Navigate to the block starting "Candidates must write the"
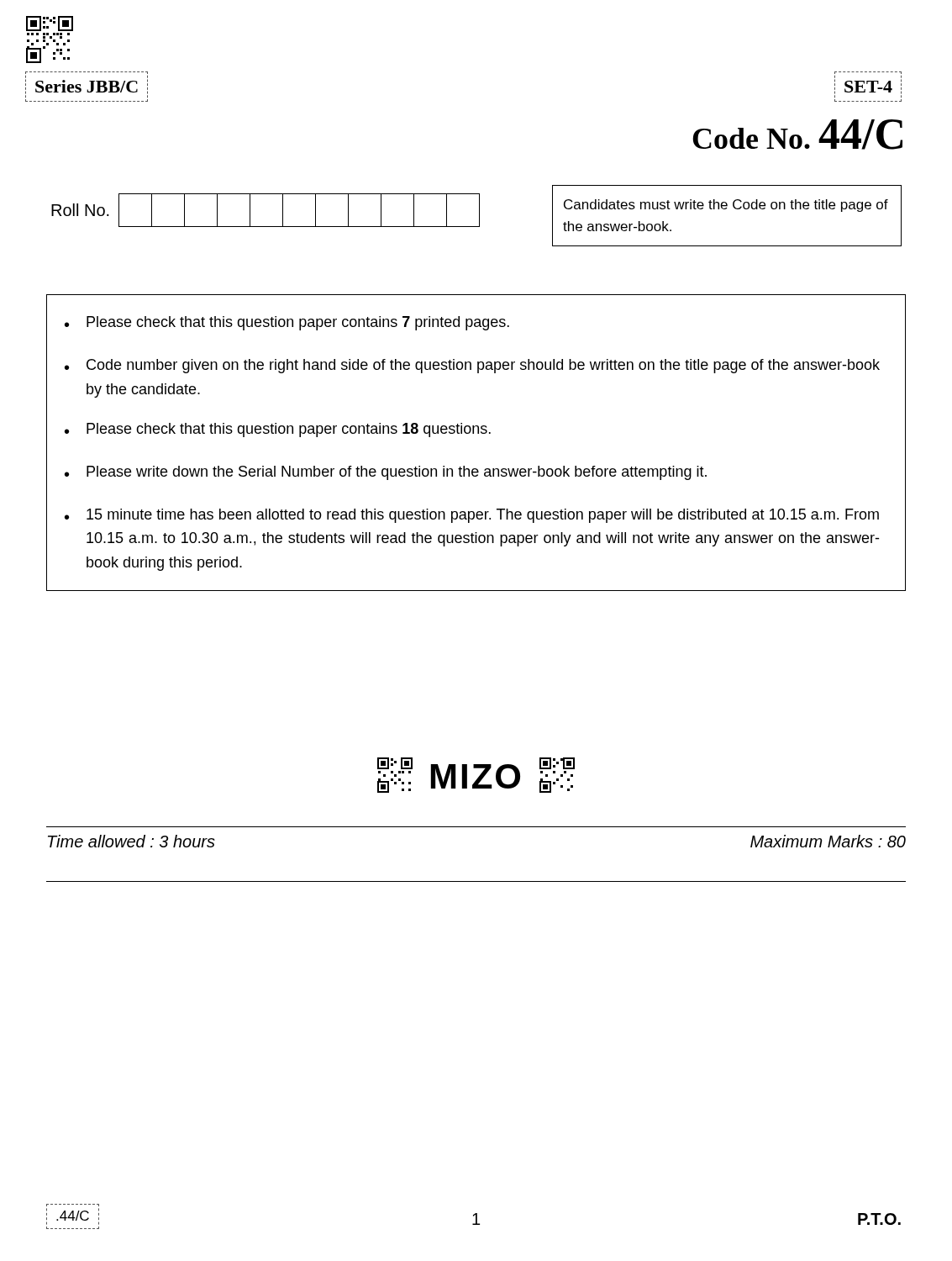 (x=725, y=215)
